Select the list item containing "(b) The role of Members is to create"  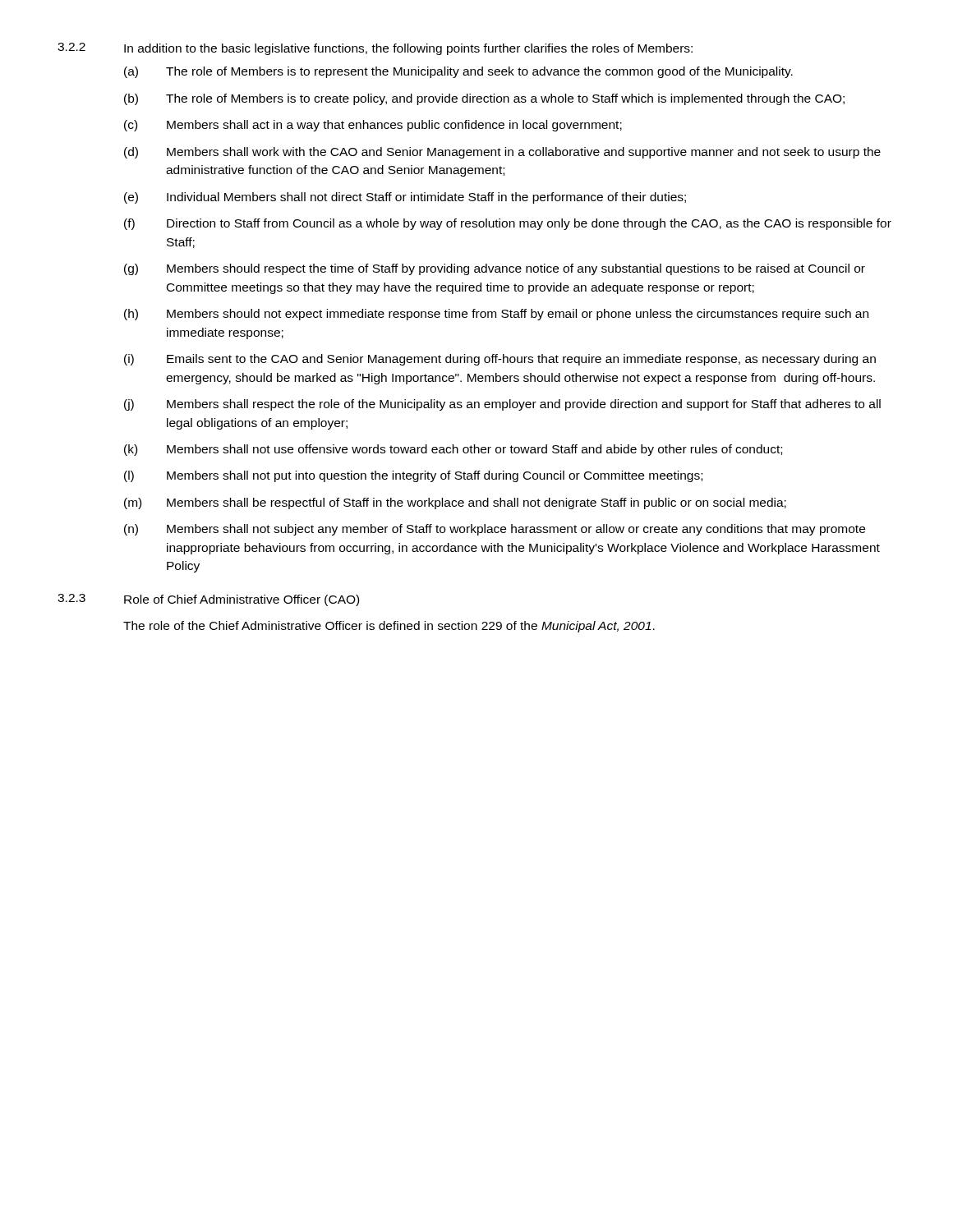pyautogui.click(x=509, y=99)
